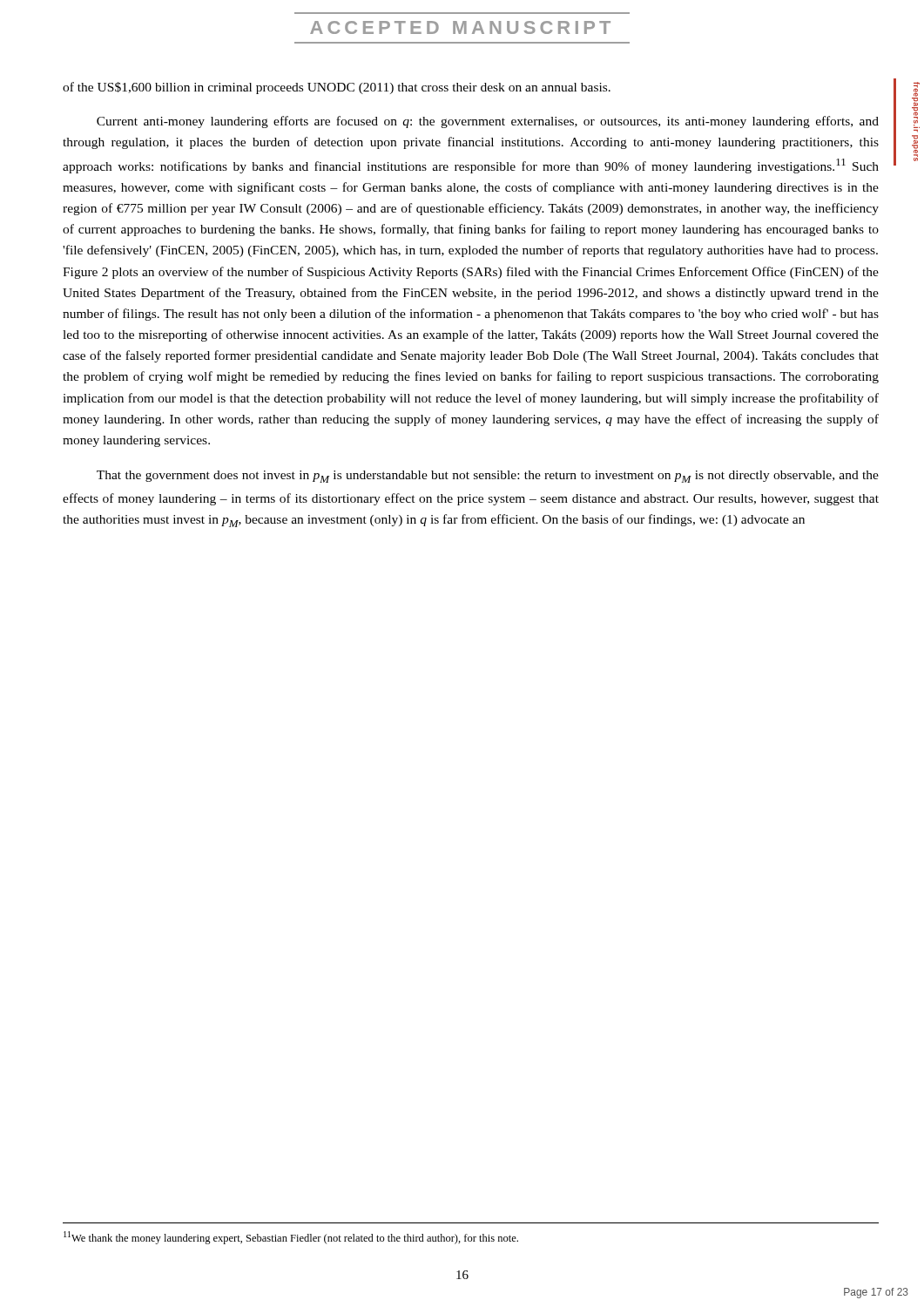Locate the text block that reads "That the government does not"
Screen dimensions: 1307x924
coord(471,498)
